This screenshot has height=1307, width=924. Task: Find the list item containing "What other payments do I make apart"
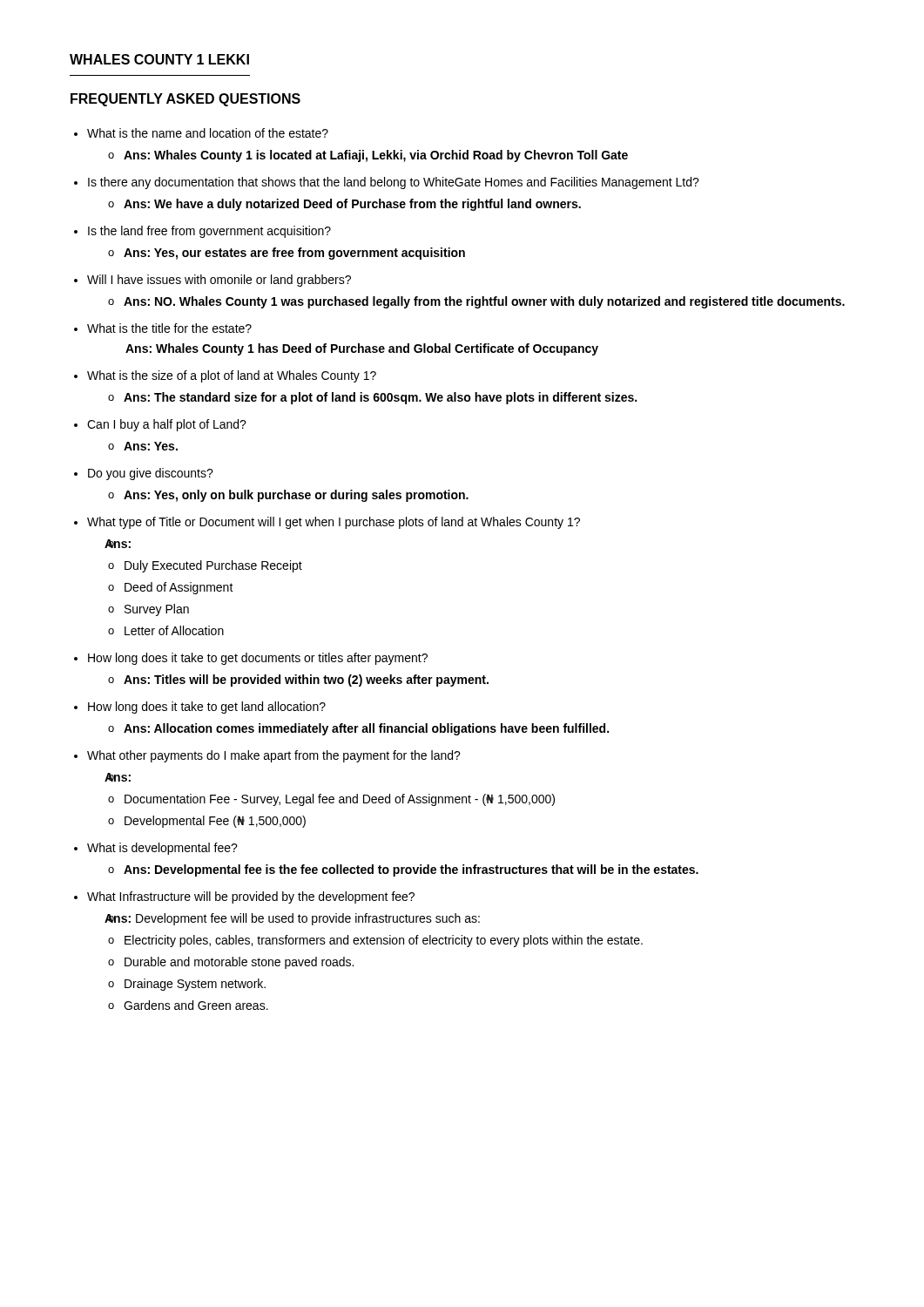point(471,789)
